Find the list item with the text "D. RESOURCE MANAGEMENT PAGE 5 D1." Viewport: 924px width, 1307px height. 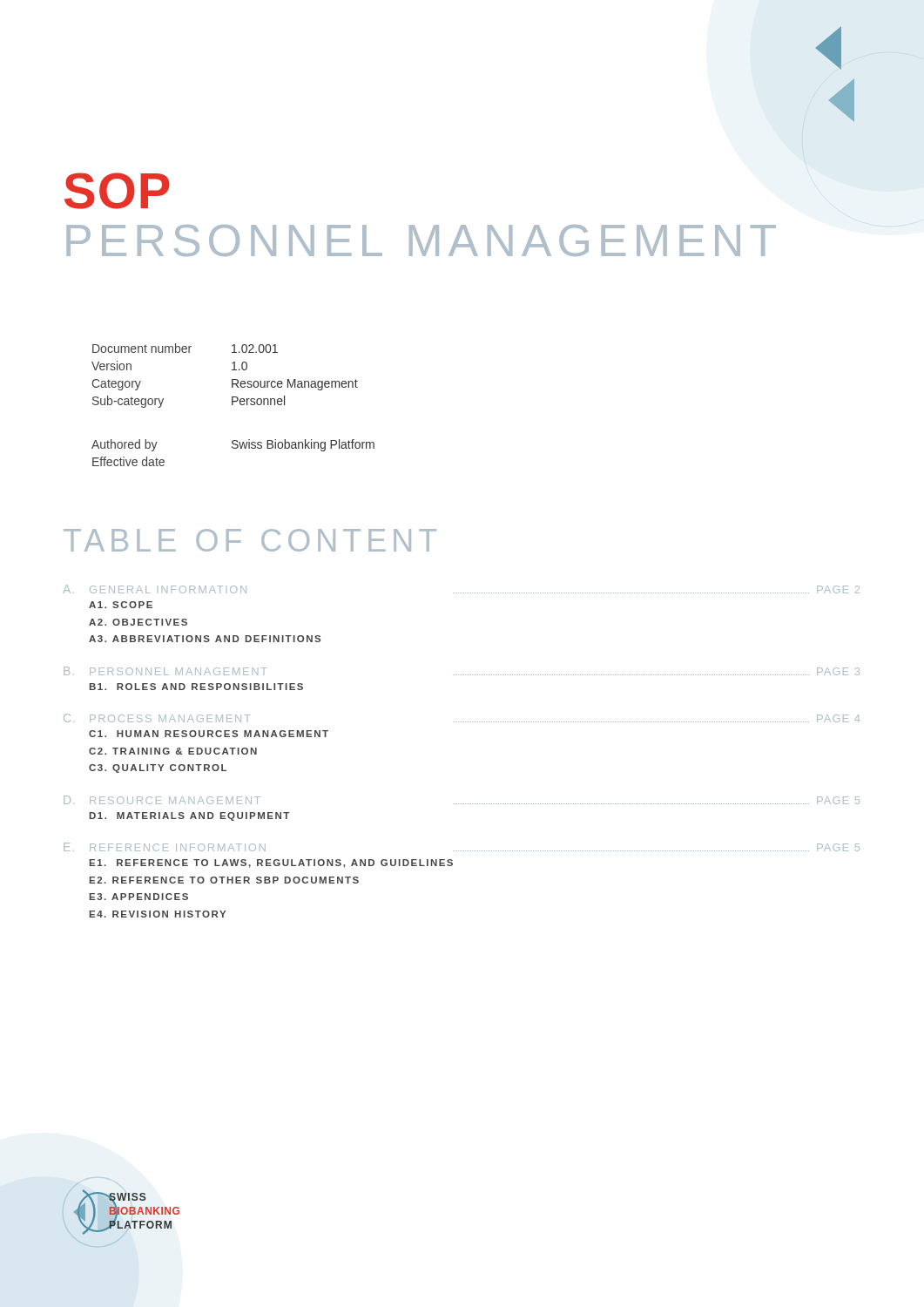pyautogui.click(x=462, y=809)
